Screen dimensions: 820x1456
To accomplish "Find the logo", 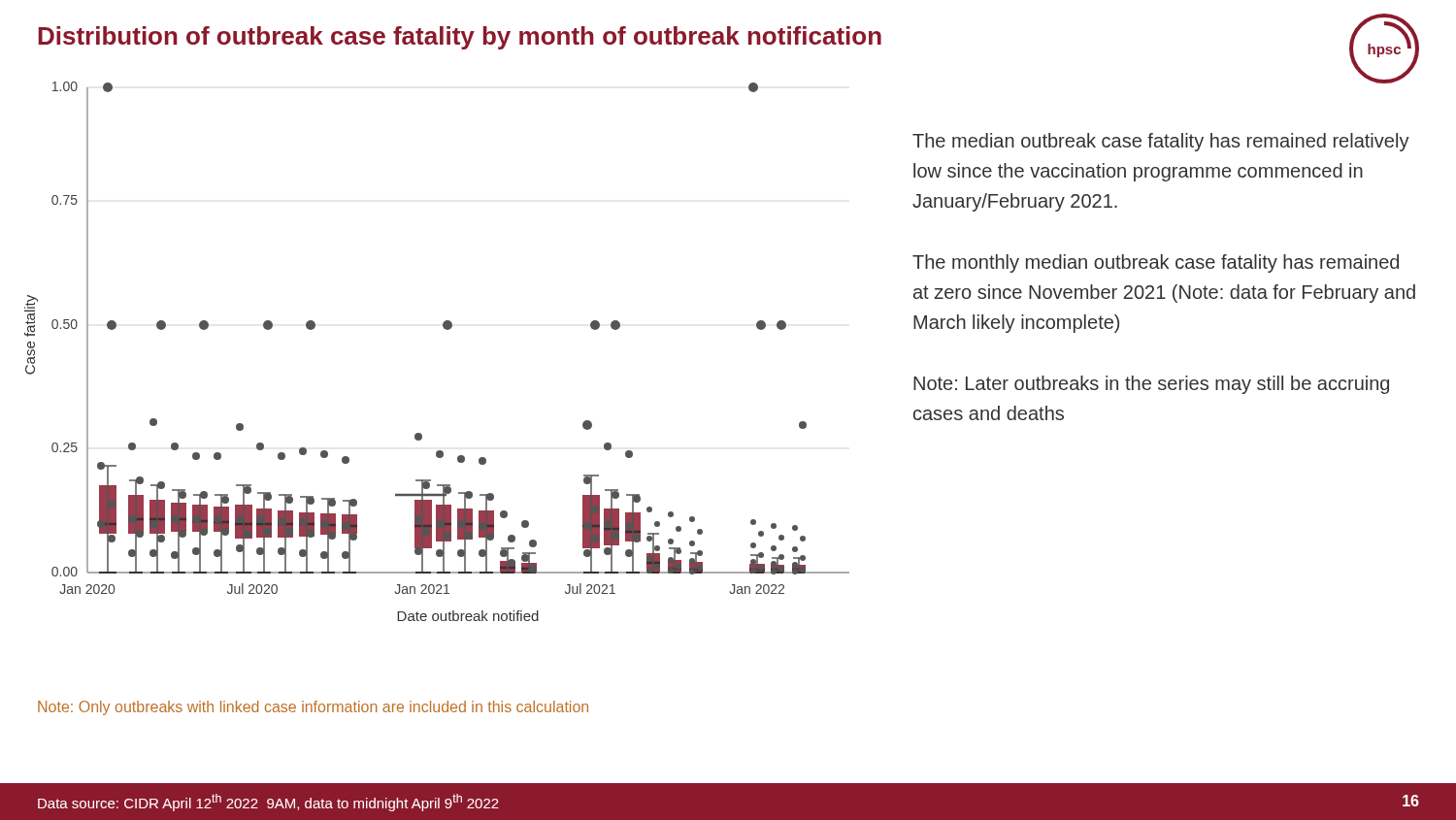I will click(x=1384, y=49).
